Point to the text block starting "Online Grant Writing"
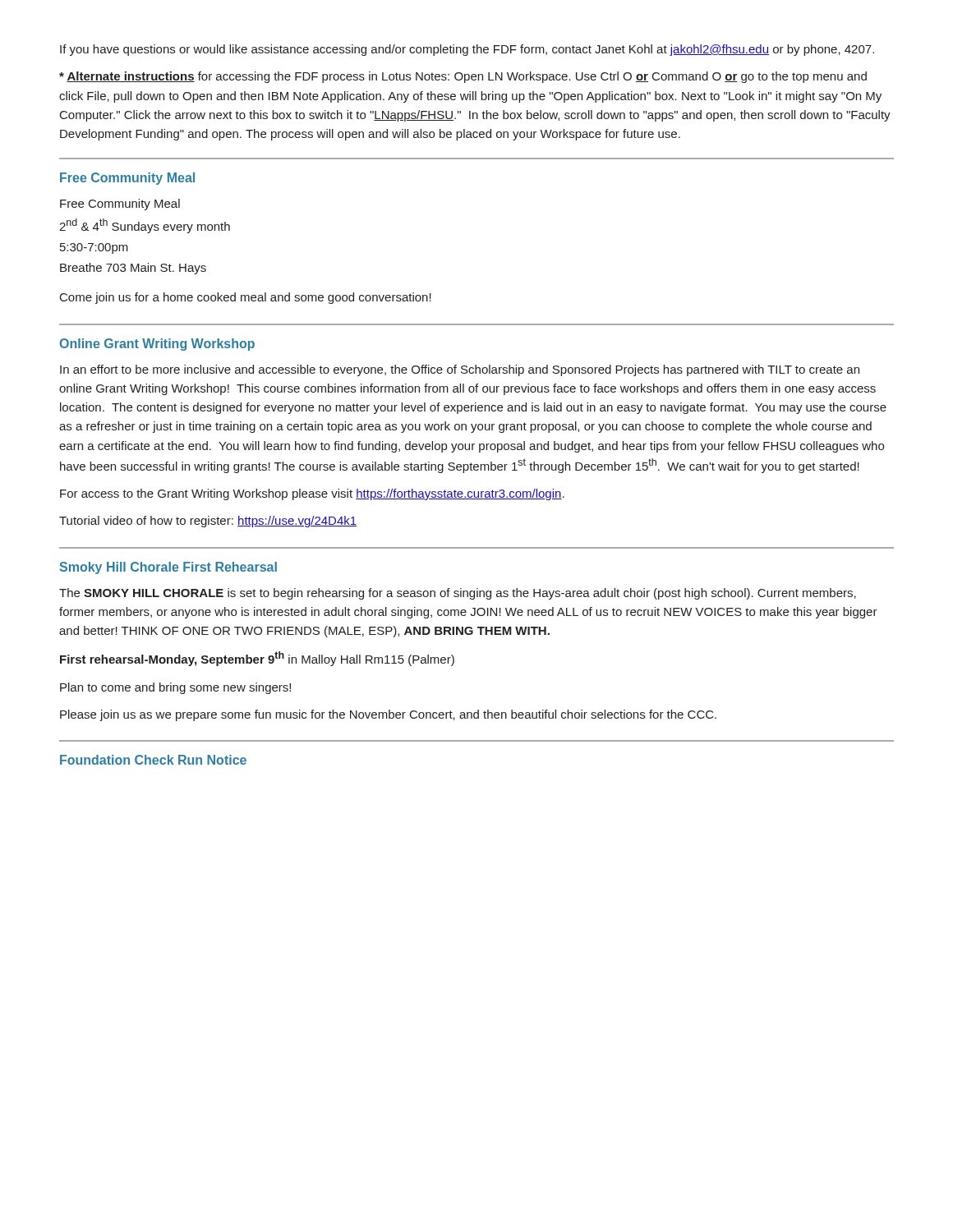The height and width of the screenshot is (1232, 953). click(x=157, y=343)
